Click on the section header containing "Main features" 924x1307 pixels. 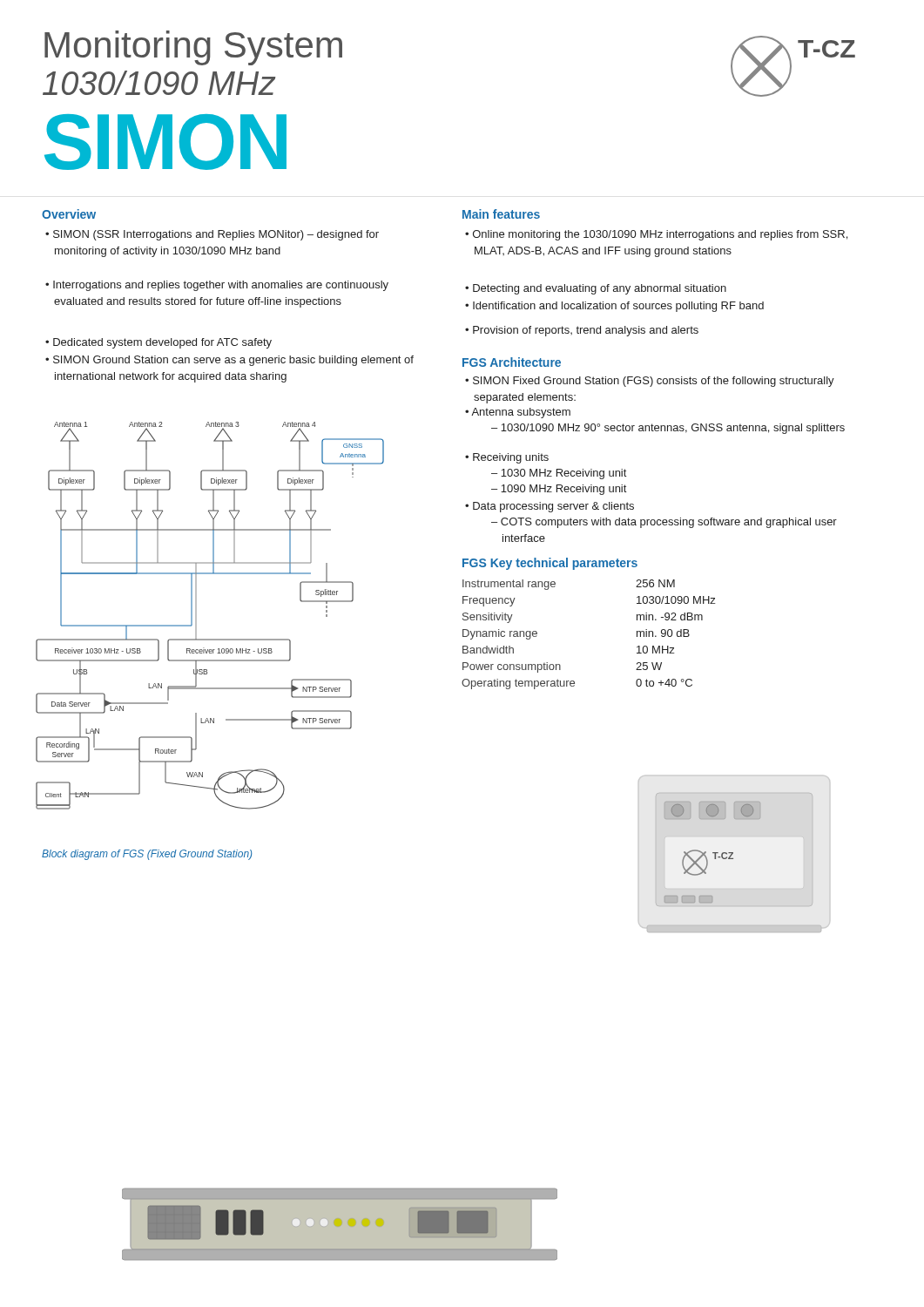(x=501, y=214)
